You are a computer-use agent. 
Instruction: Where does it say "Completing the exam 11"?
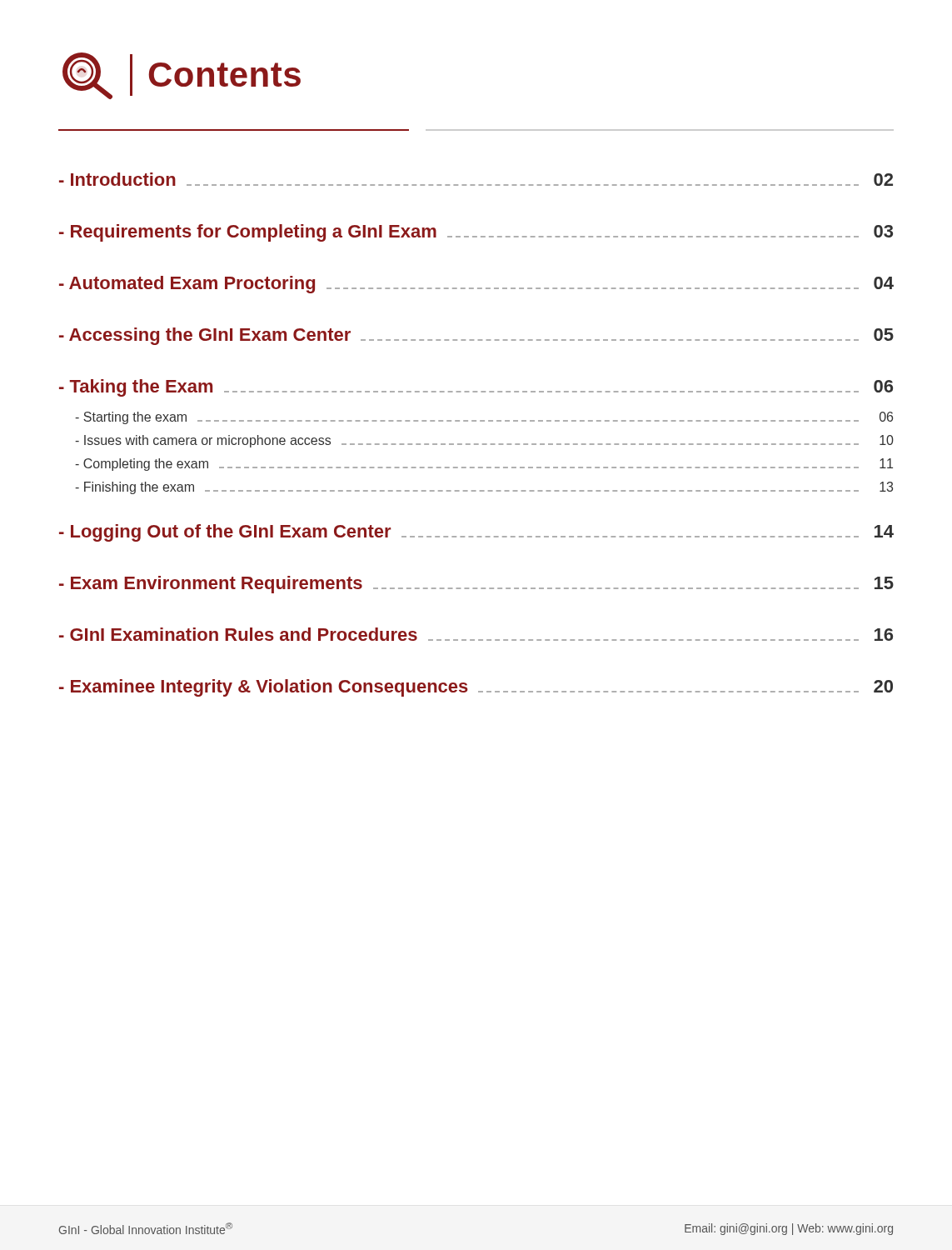tap(476, 464)
